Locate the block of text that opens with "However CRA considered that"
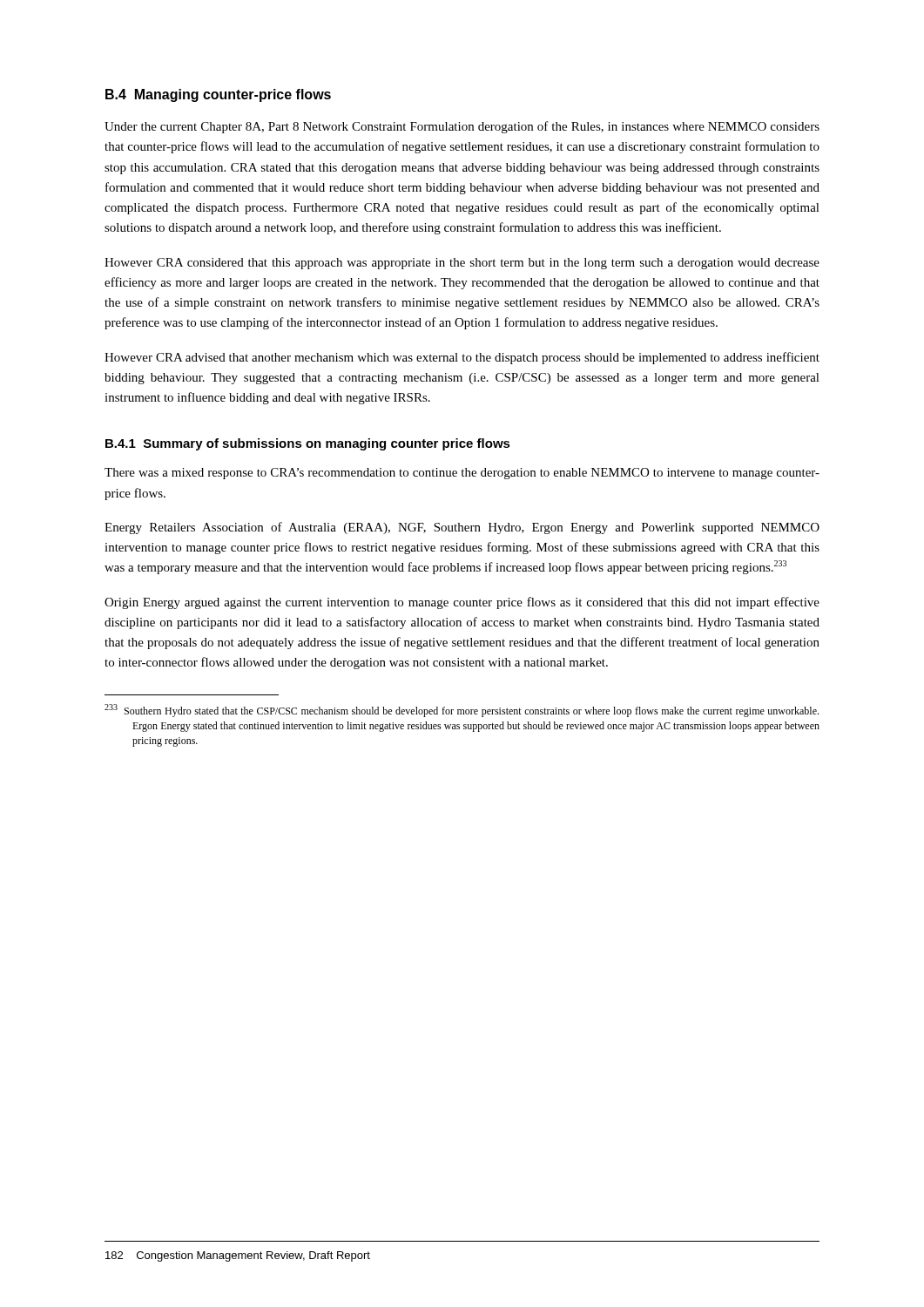Screen dimensions: 1307x924 click(462, 292)
